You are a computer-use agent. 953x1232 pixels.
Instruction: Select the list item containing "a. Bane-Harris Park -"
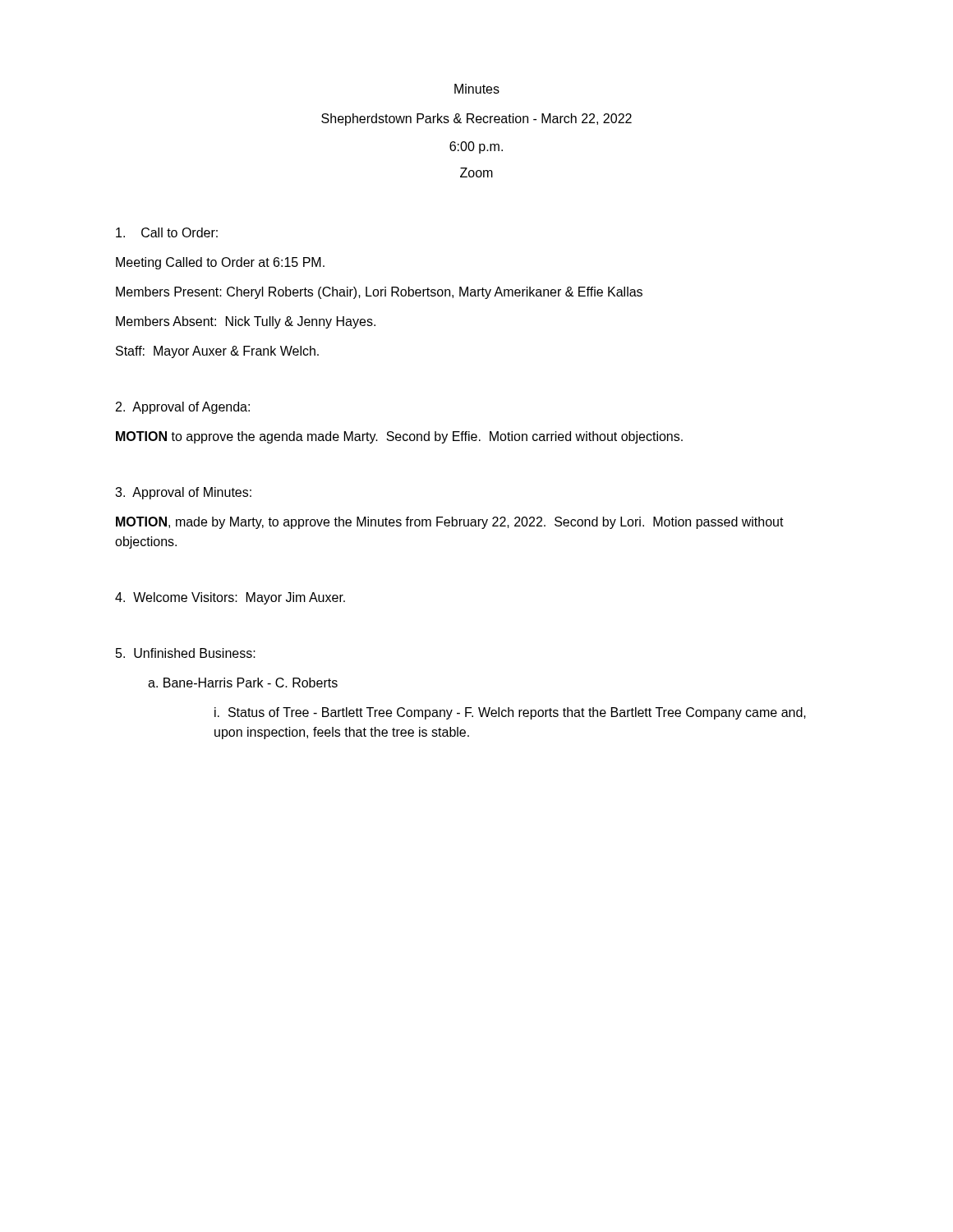243,683
